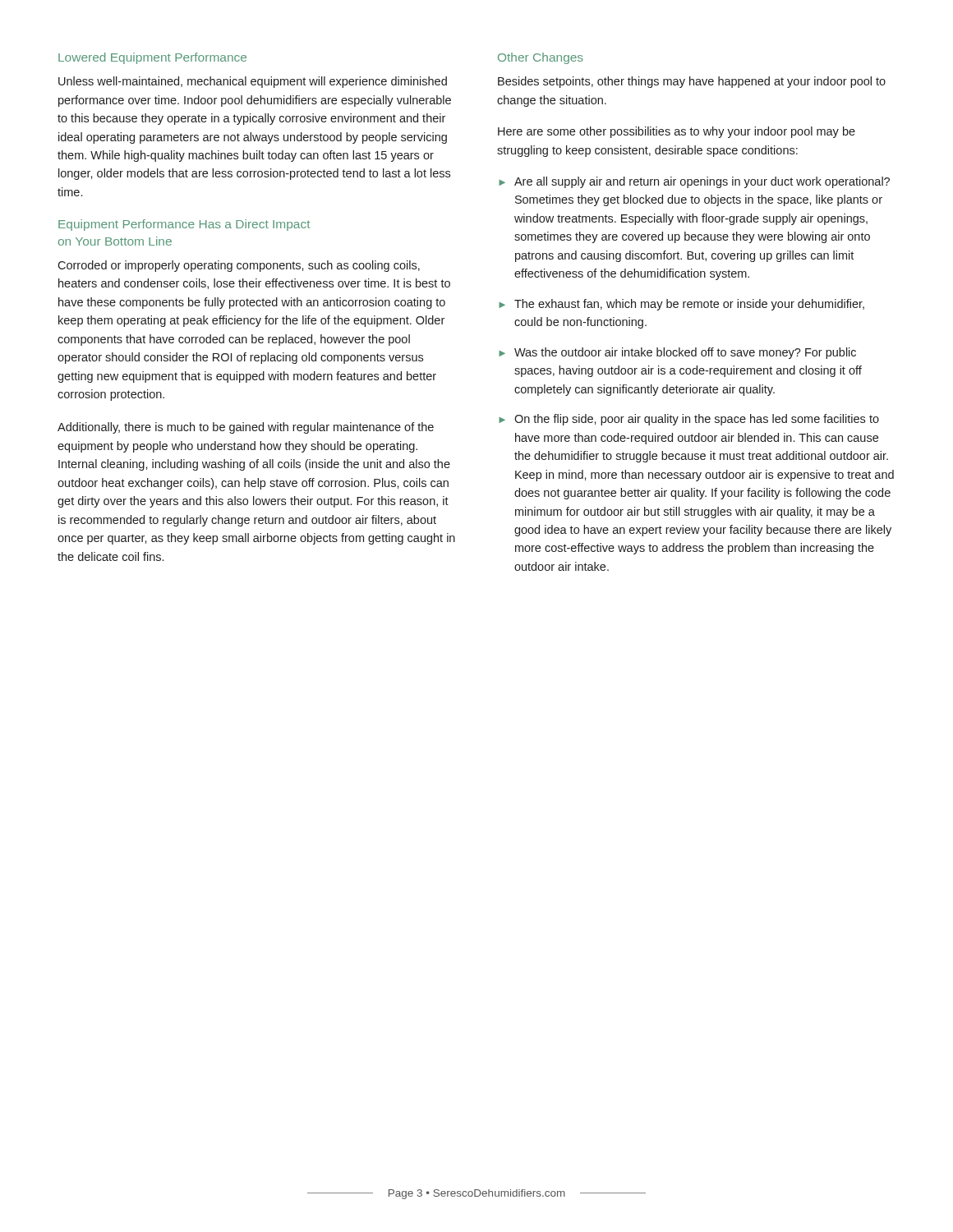The image size is (953, 1232).
Task: Click on the passage starting "► The exhaust fan, which"
Action: tap(696, 313)
